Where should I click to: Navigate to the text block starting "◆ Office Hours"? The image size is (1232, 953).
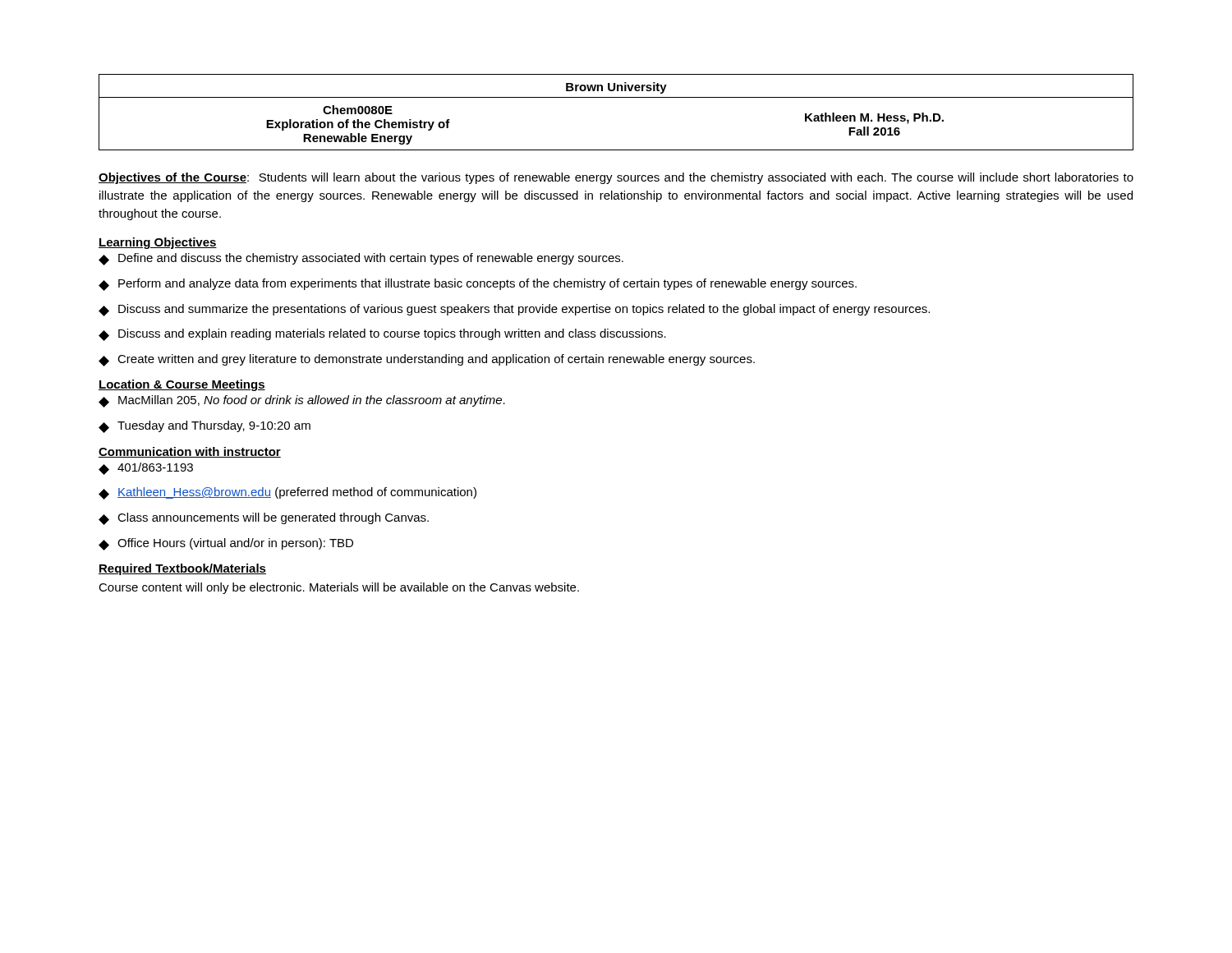226,544
